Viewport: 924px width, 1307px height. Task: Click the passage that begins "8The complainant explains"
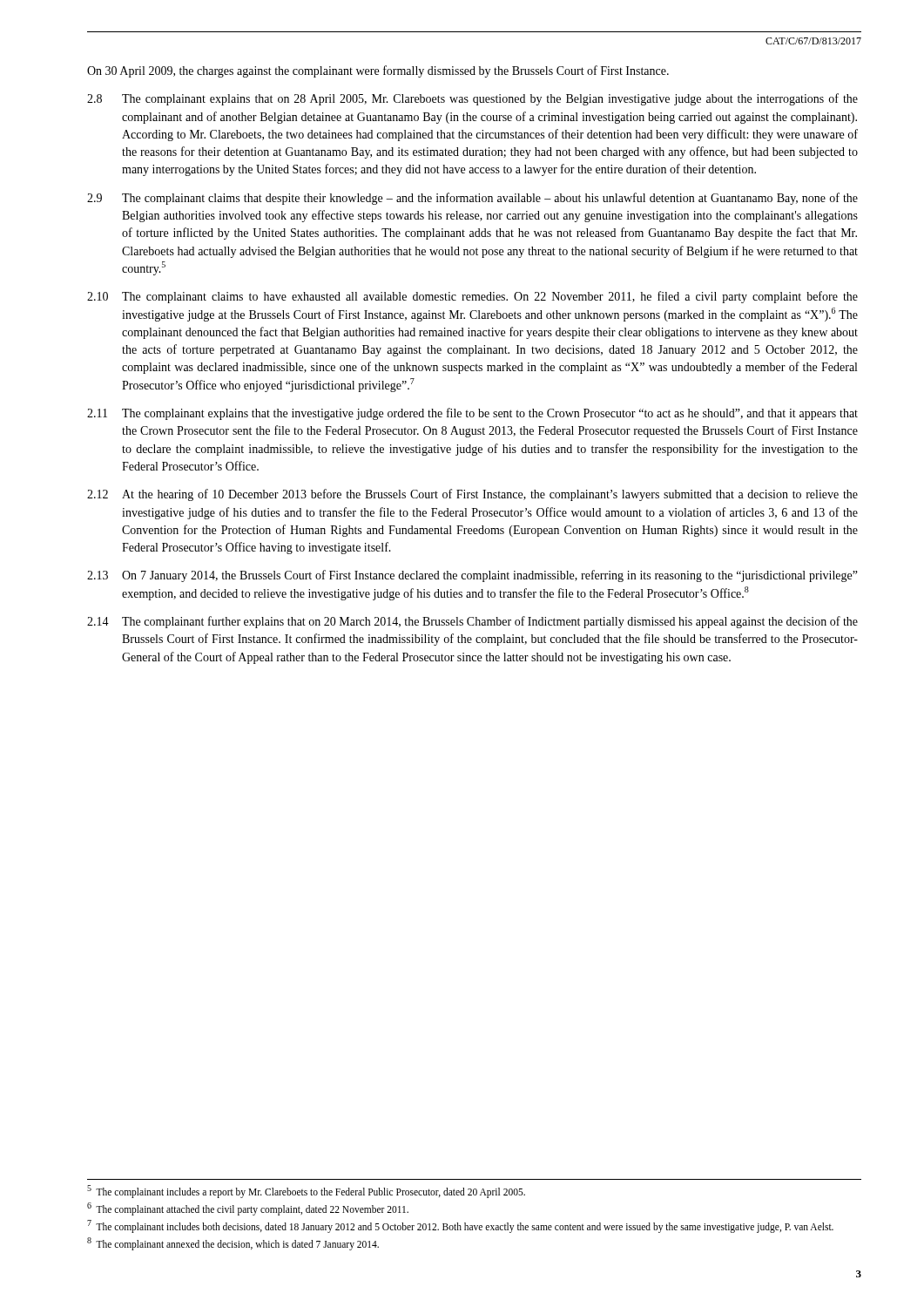(x=472, y=135)
